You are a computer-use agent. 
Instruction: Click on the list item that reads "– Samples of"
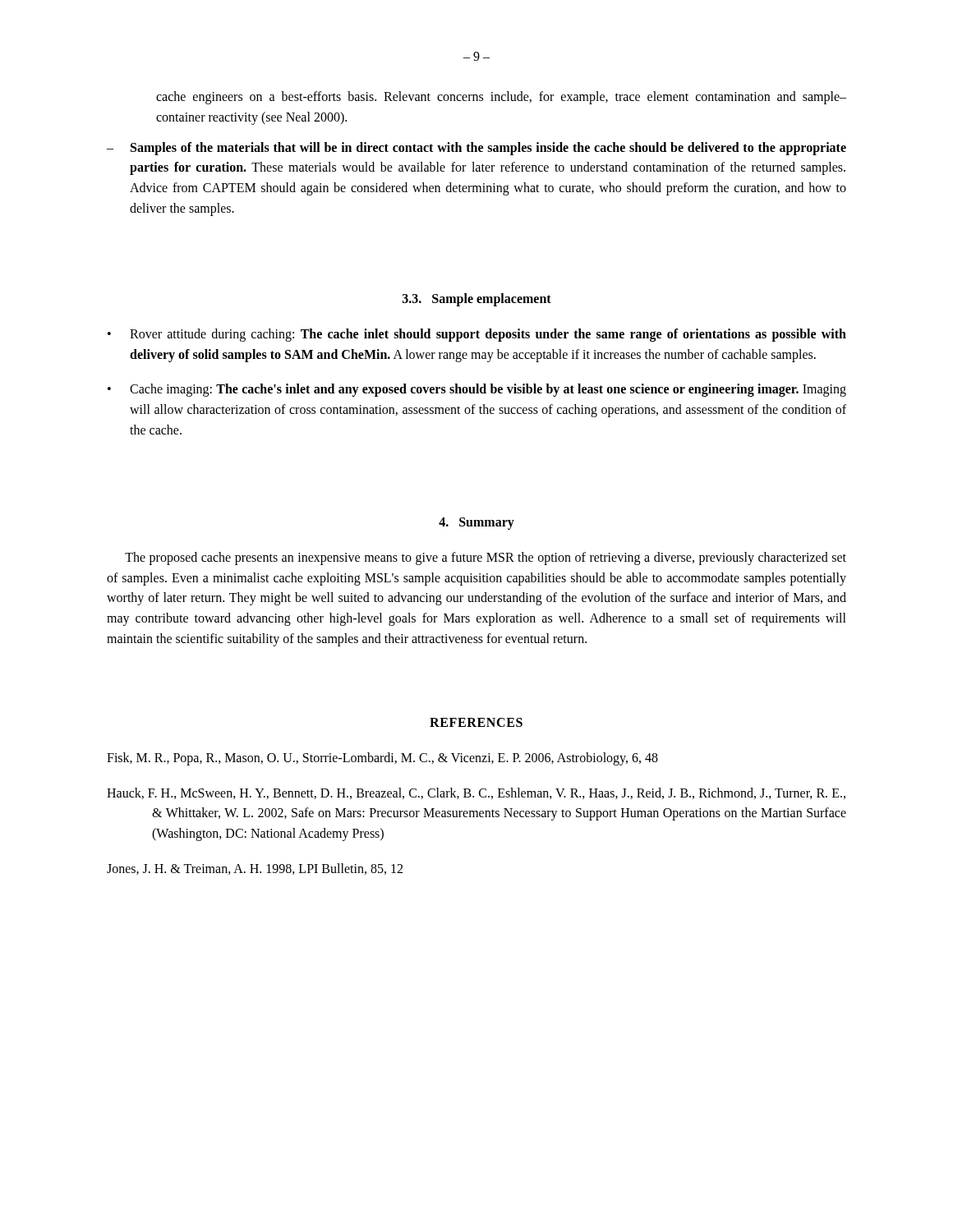click(476, 178)
